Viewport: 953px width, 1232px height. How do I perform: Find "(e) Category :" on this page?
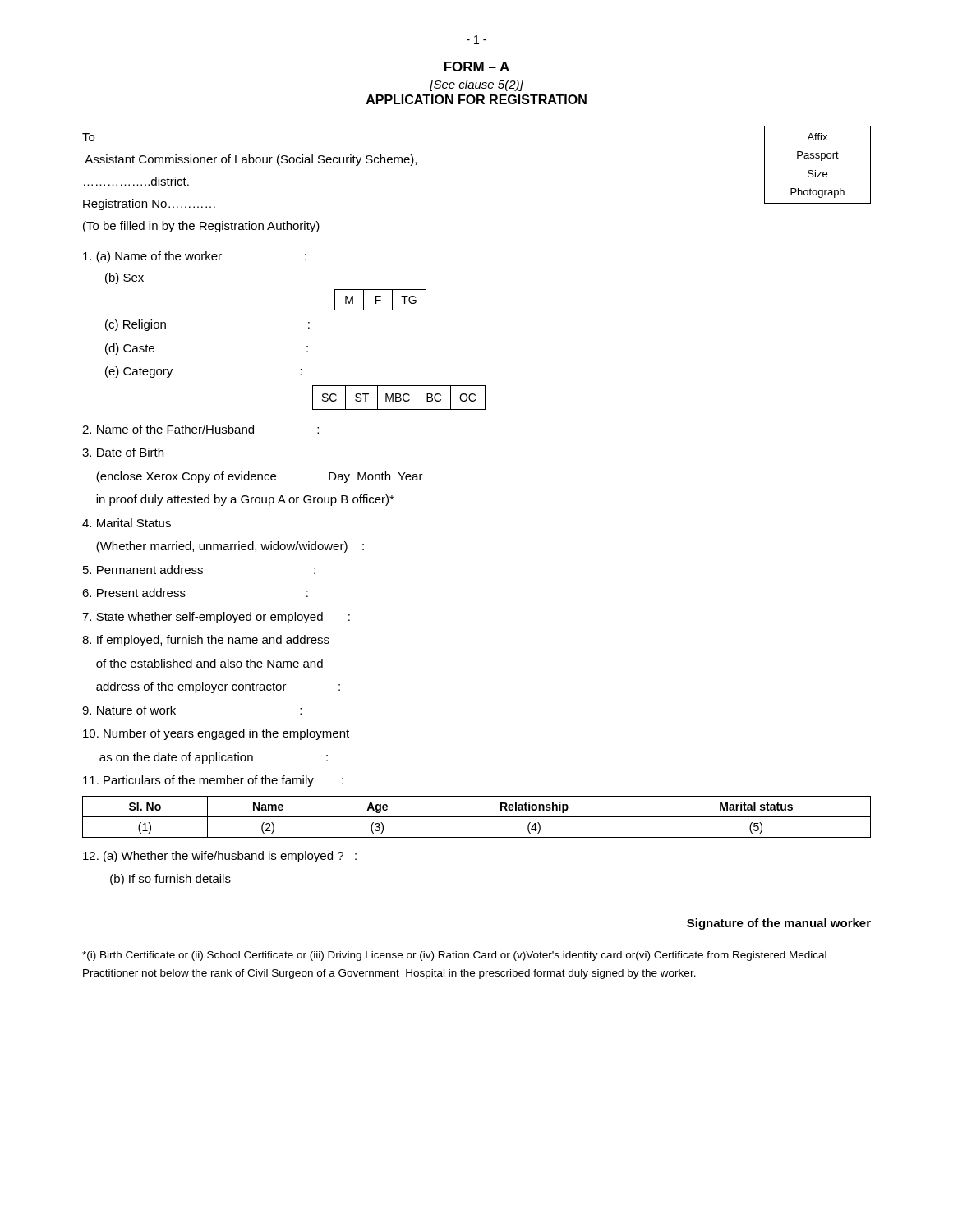coord(140,372)
